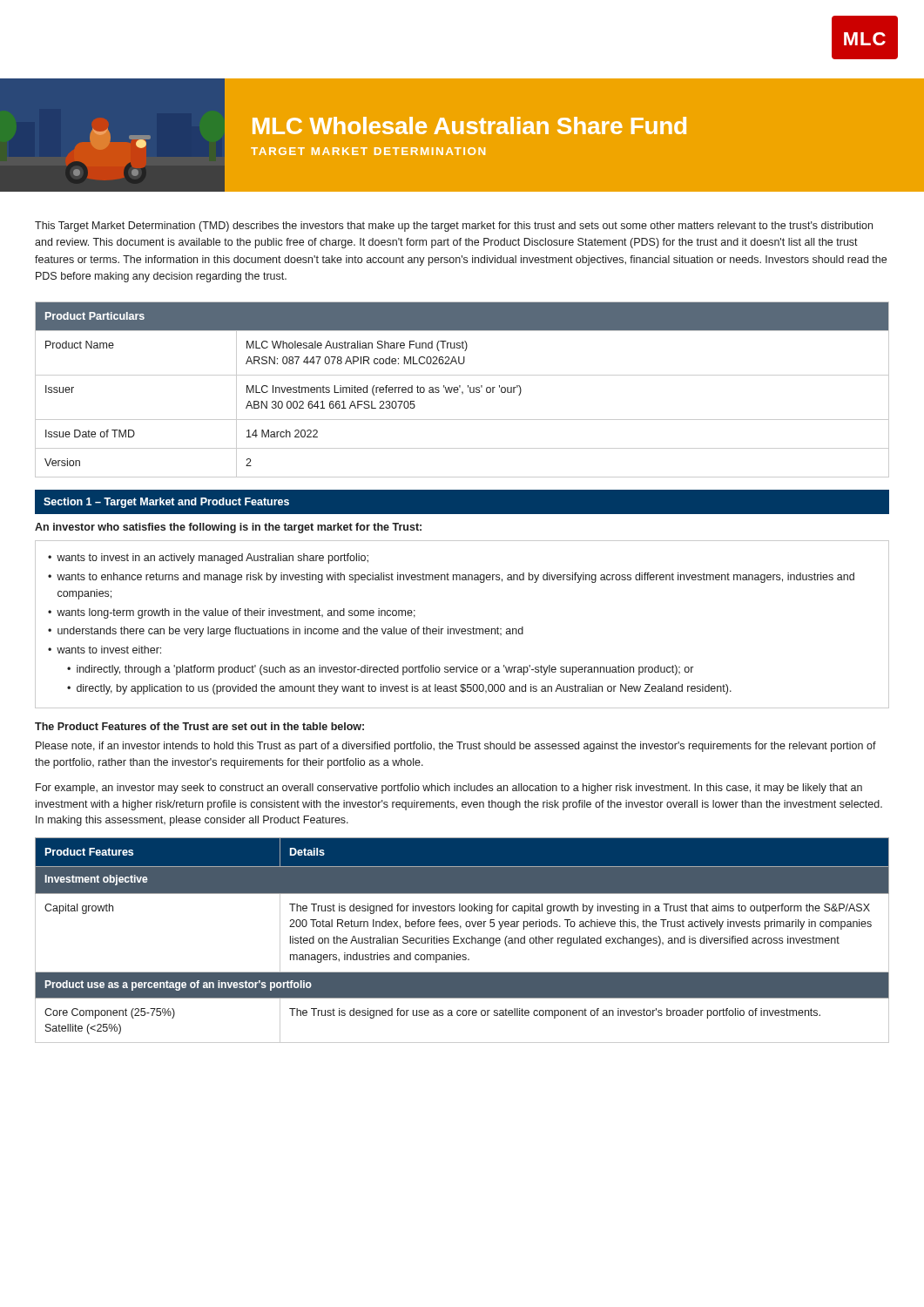
Task: Click on the text block that says "This Target Market Determination (TMD) describes the"
Action: [461, 251]
